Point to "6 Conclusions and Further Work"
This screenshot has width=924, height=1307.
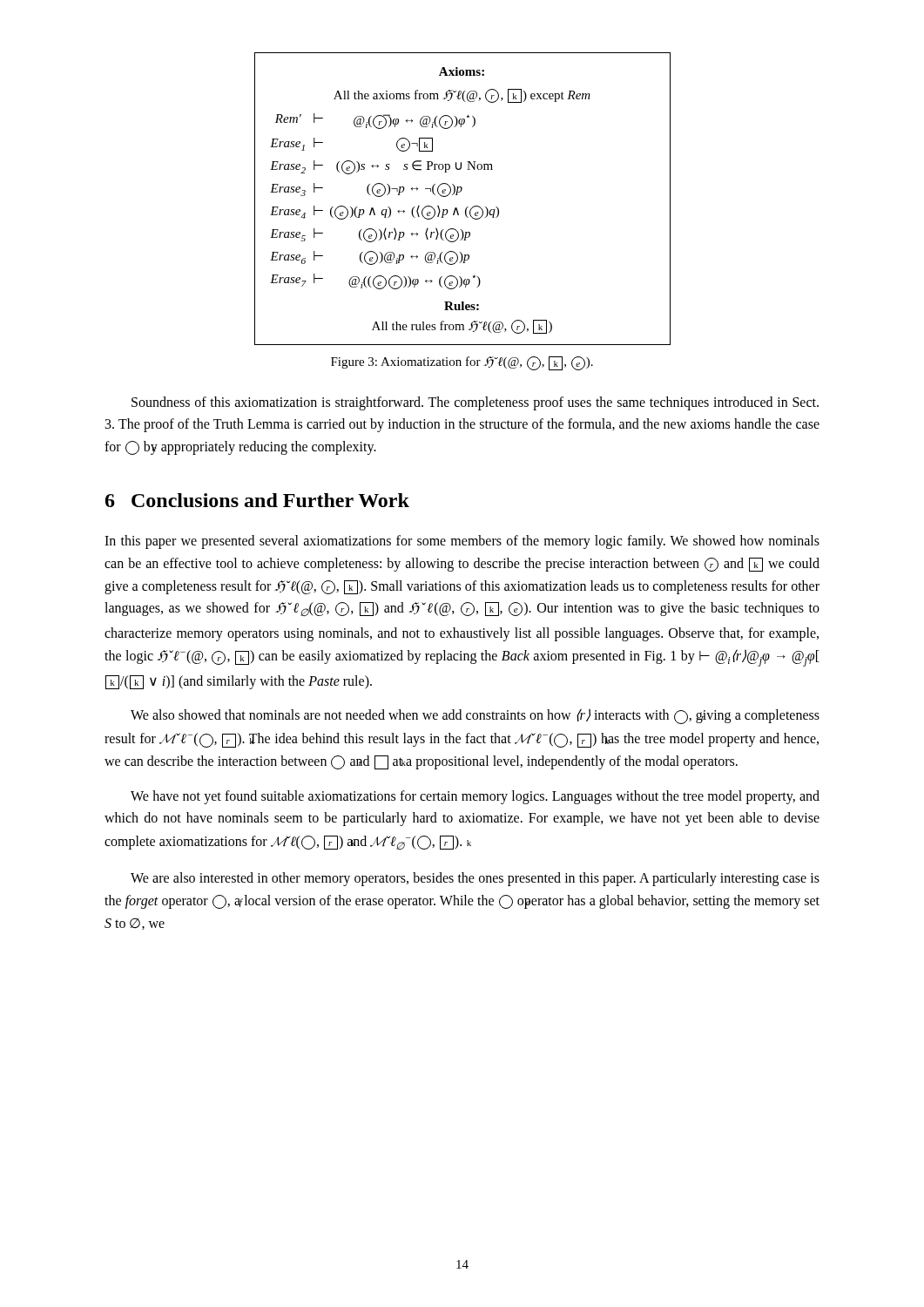(x=257, y=500)
